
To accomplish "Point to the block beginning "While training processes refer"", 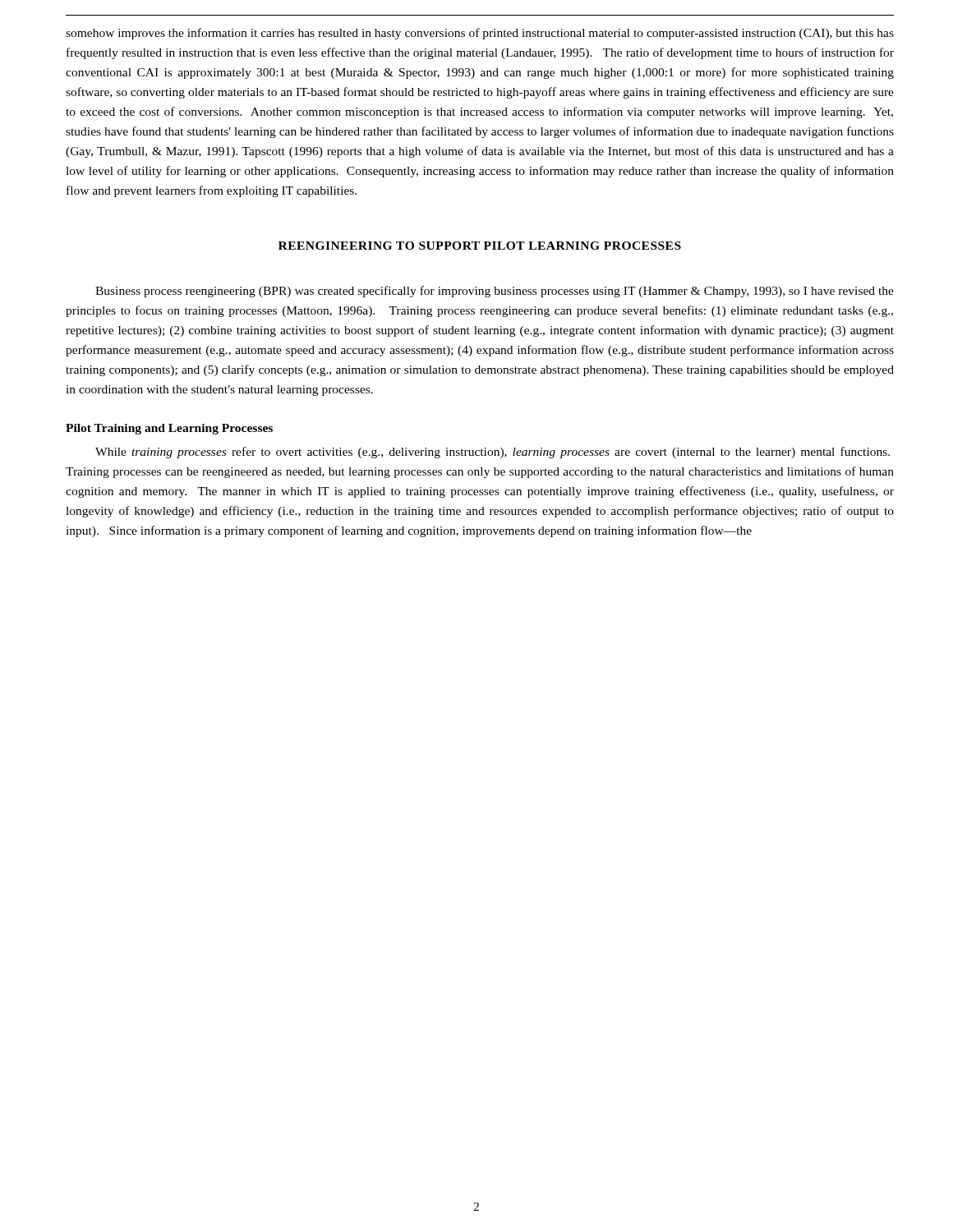I will coord(480,491).
